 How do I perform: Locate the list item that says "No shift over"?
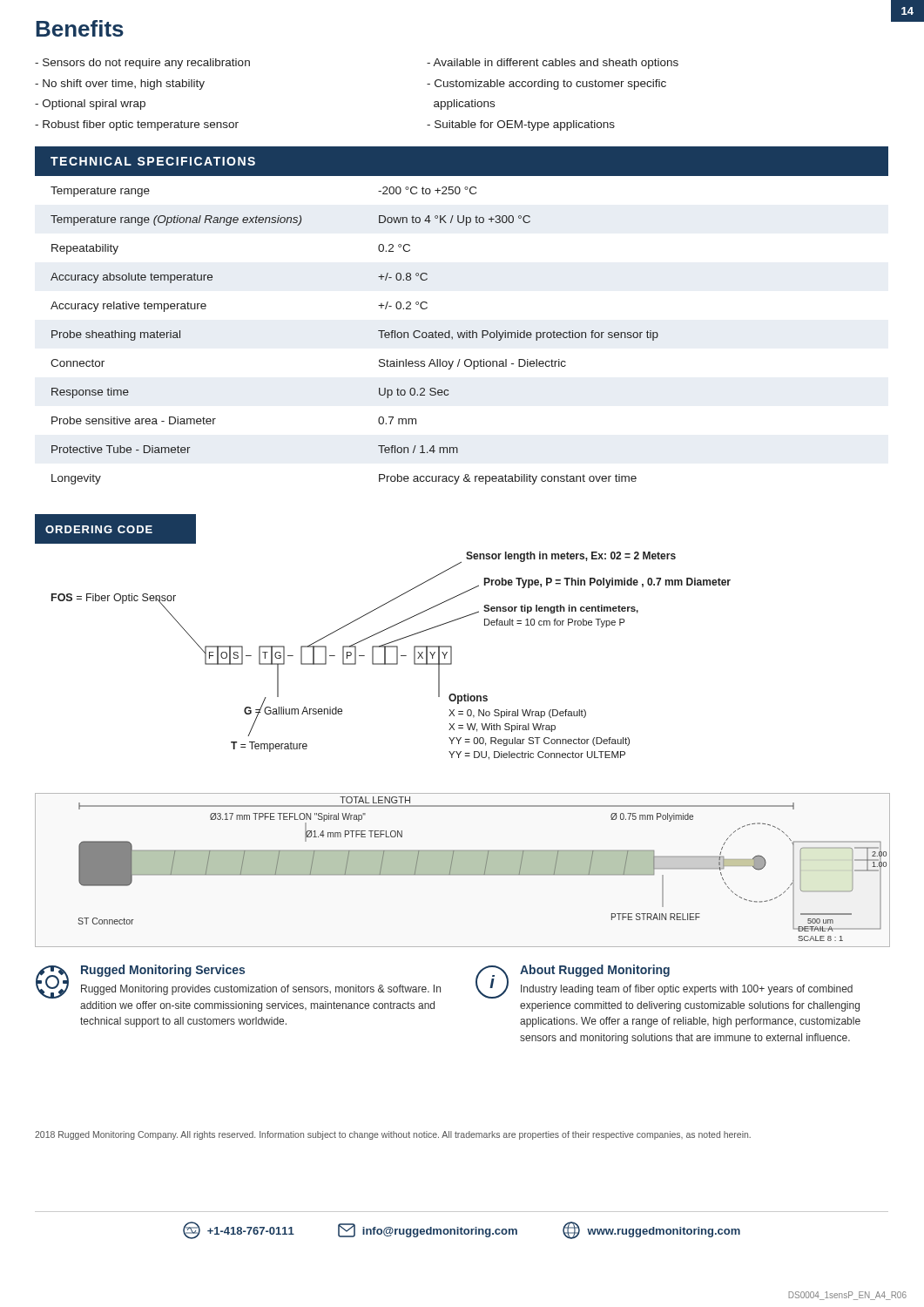pyautogui.click(x=120, y=83)
